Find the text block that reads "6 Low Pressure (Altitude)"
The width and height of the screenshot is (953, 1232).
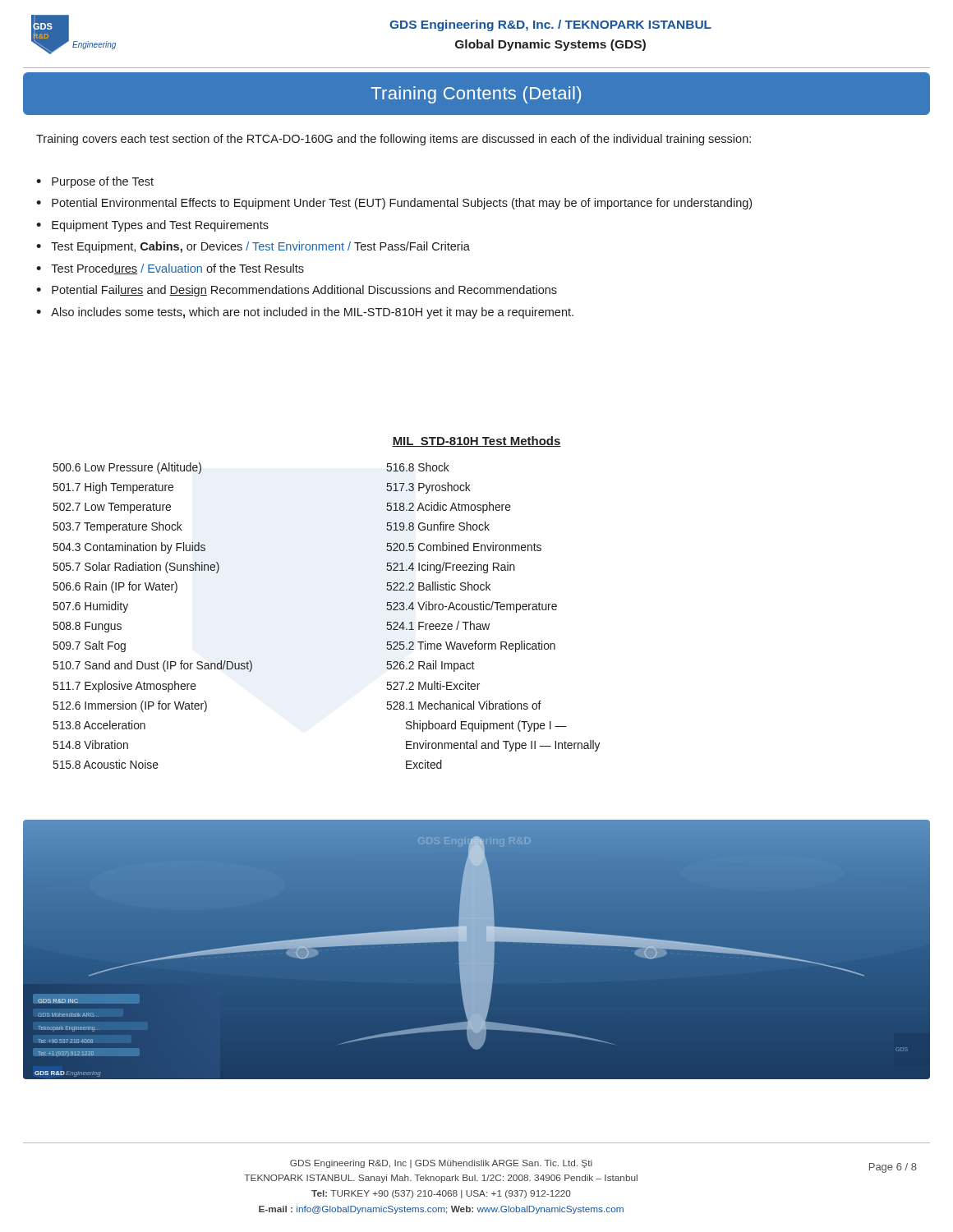pos(127,468)
